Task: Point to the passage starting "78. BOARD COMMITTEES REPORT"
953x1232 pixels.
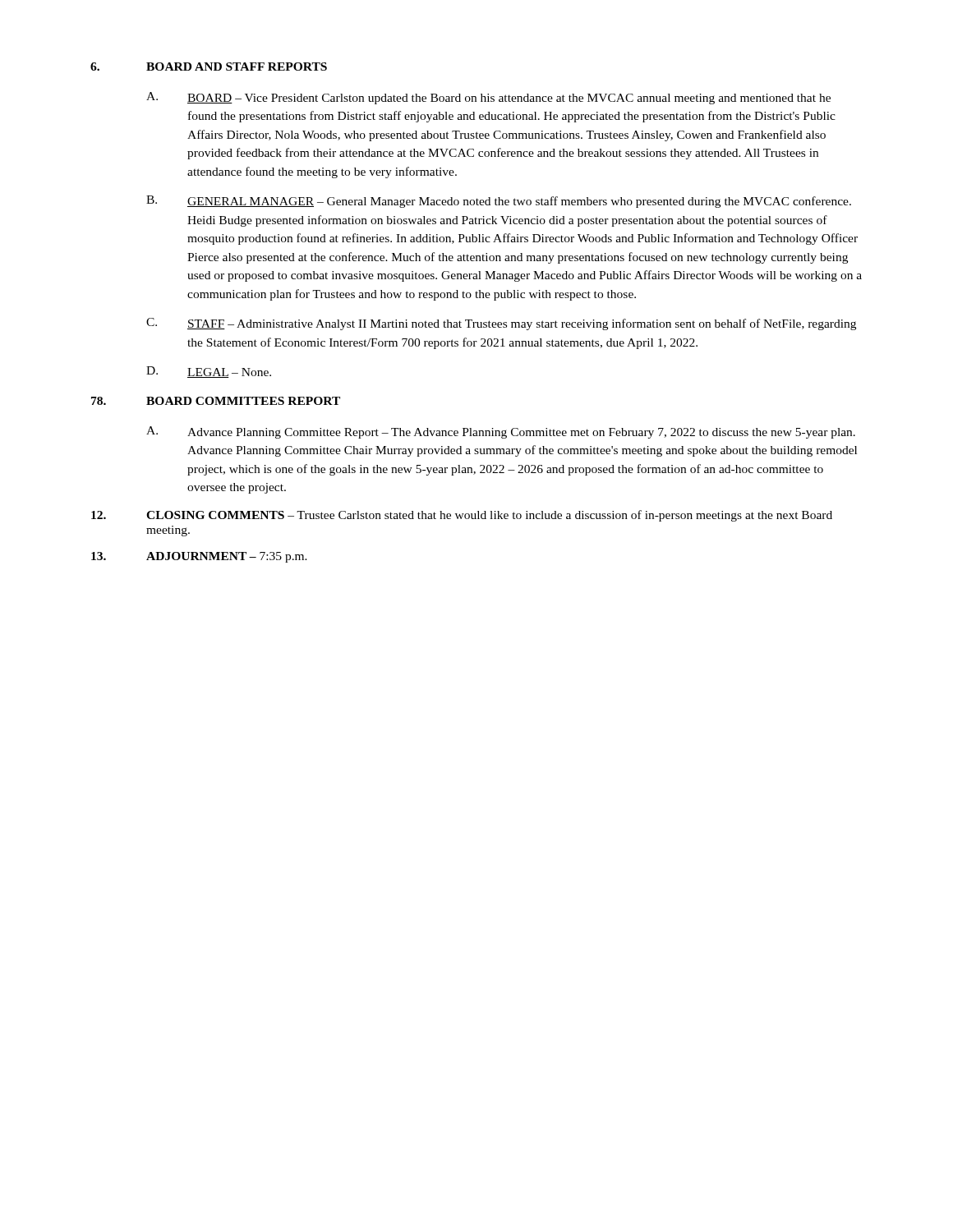Action: point(215,400)
